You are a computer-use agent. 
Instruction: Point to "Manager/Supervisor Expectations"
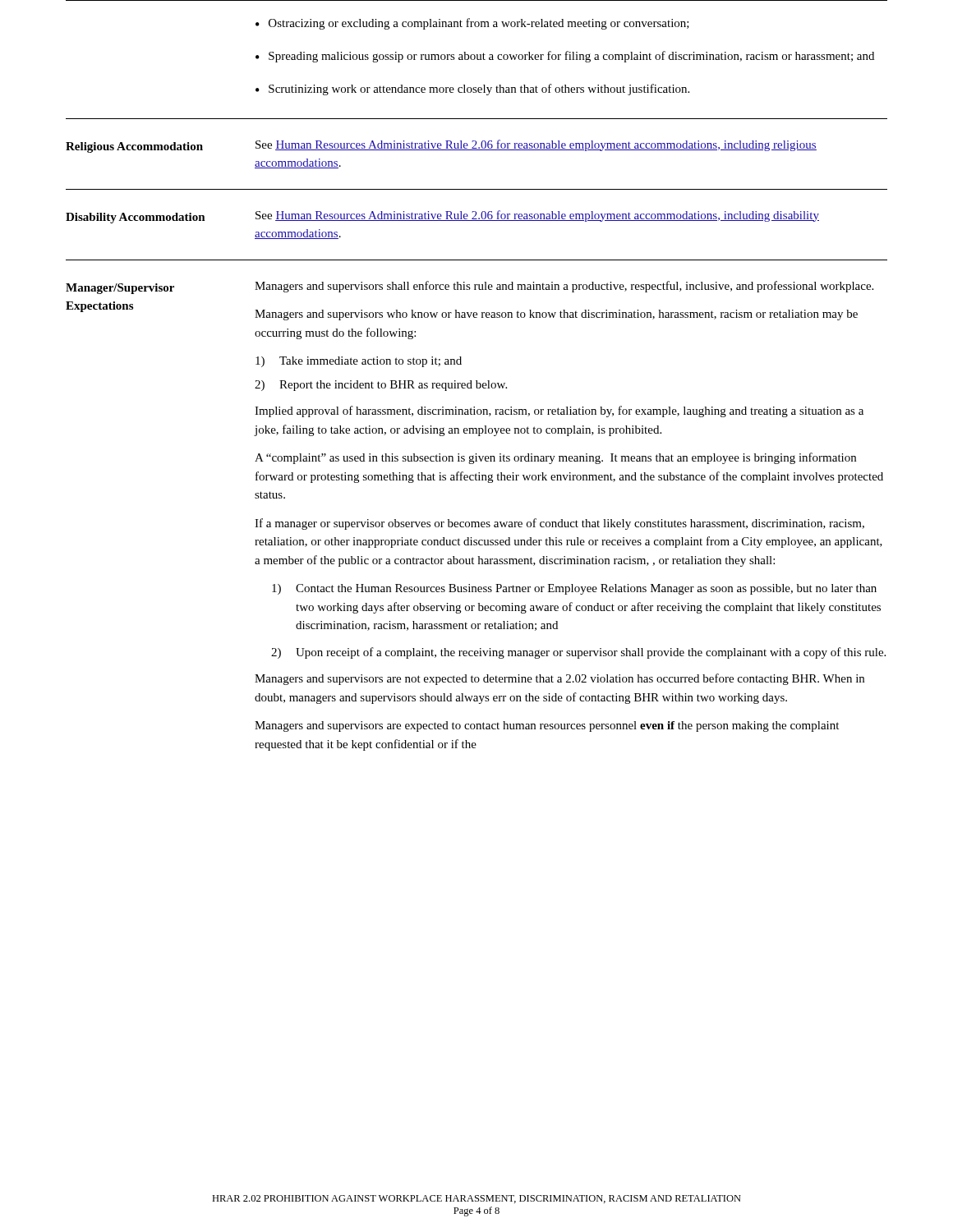click(x=120, y=296)
